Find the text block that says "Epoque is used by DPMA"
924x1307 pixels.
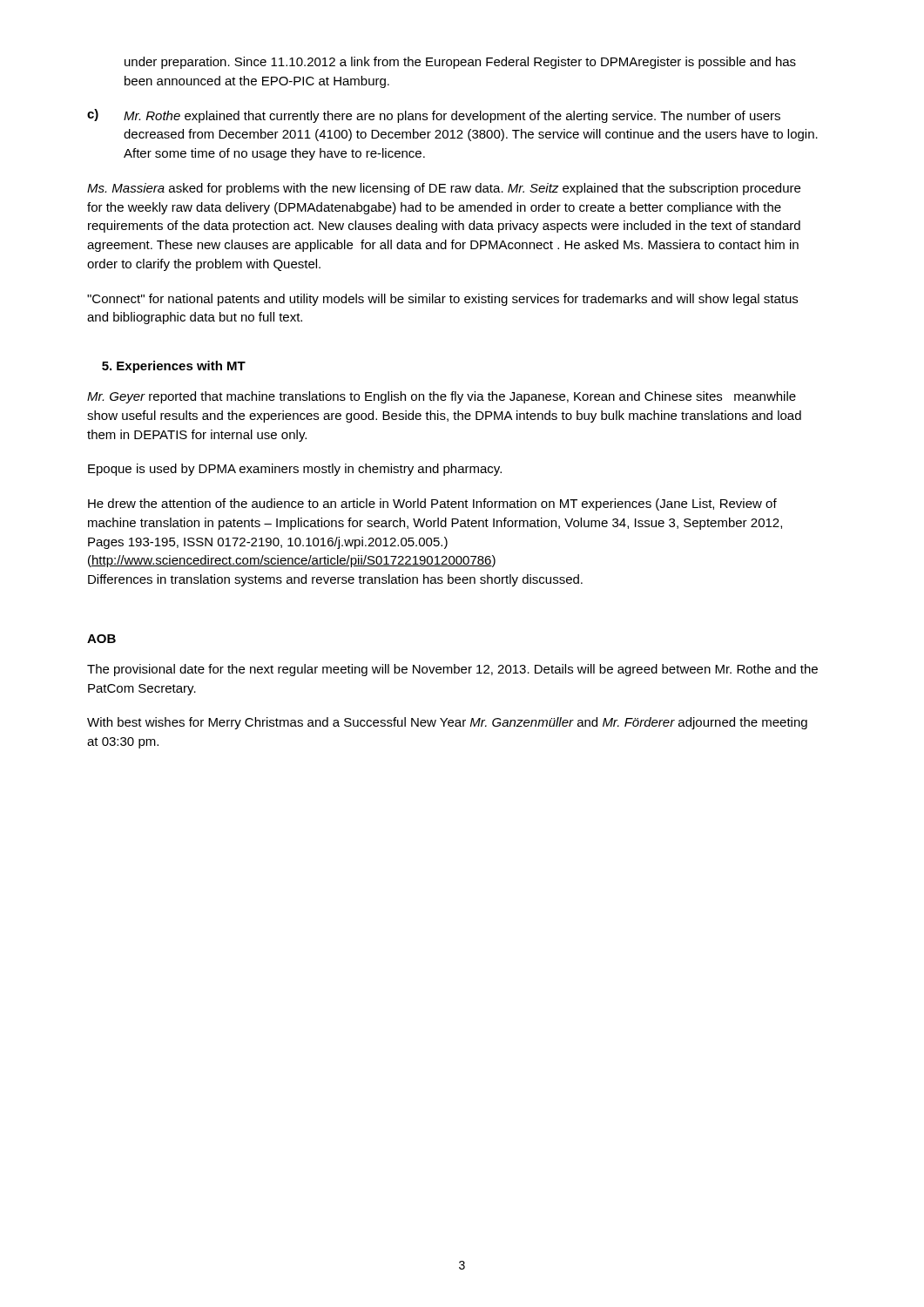(x=295, y=469)
